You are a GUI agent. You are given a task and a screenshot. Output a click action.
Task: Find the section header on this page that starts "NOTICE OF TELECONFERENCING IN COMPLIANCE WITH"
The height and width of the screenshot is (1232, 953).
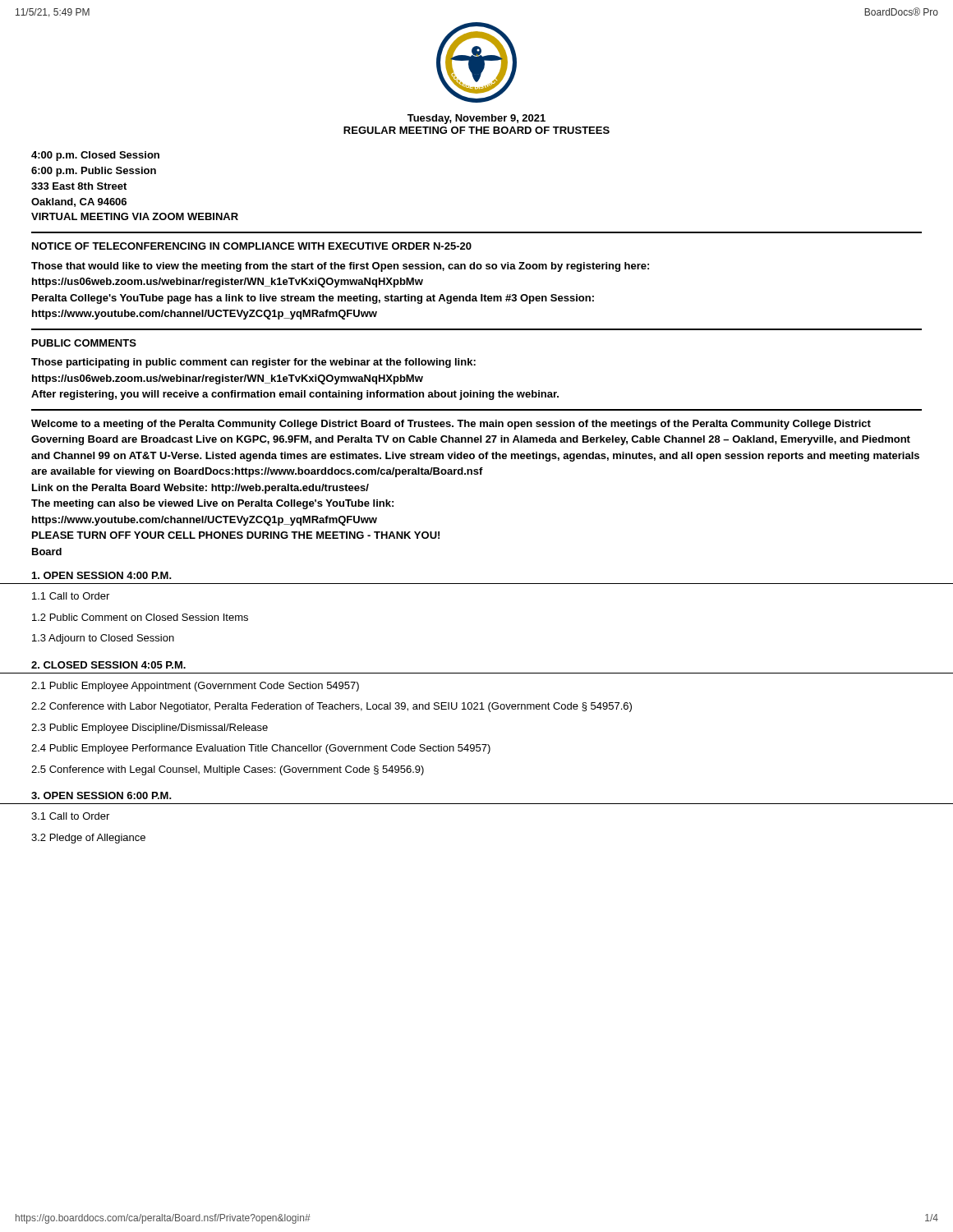pyautogui.click(x=476, y=246)
